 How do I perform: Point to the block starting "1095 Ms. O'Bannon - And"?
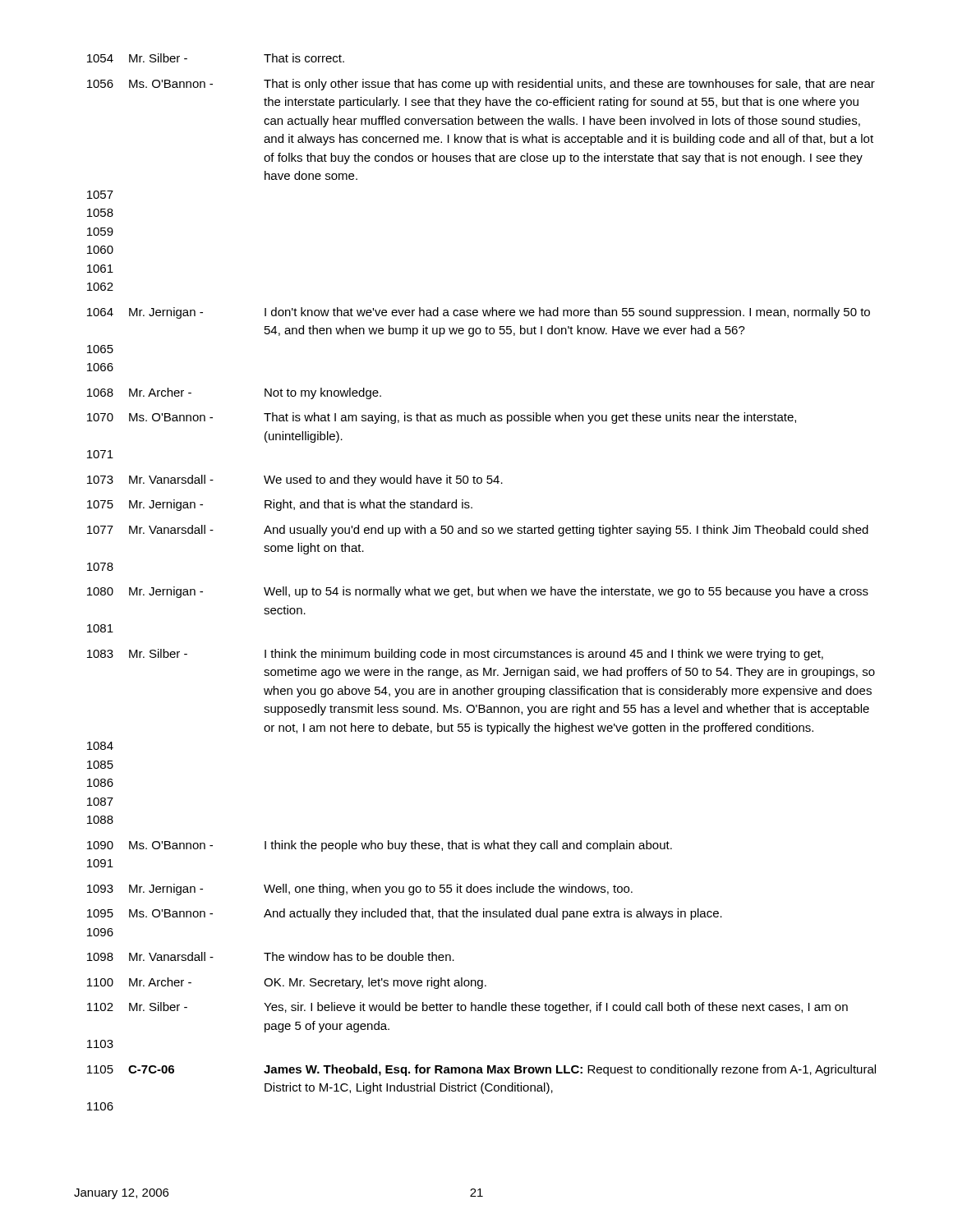click(476, 914)
